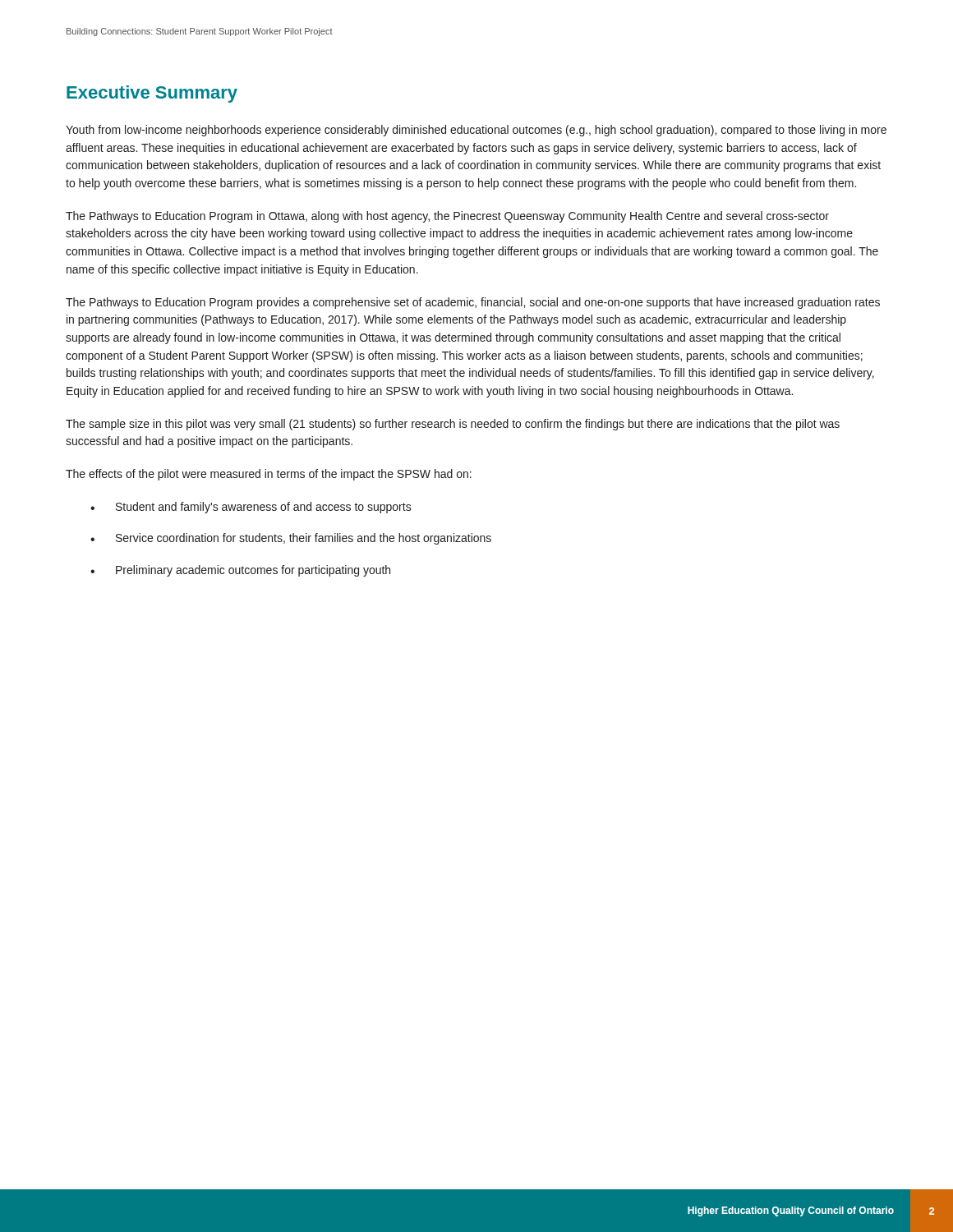Find the list item with the text "• Preliminary academic outcomes for participating youth"

click(241, 572)
